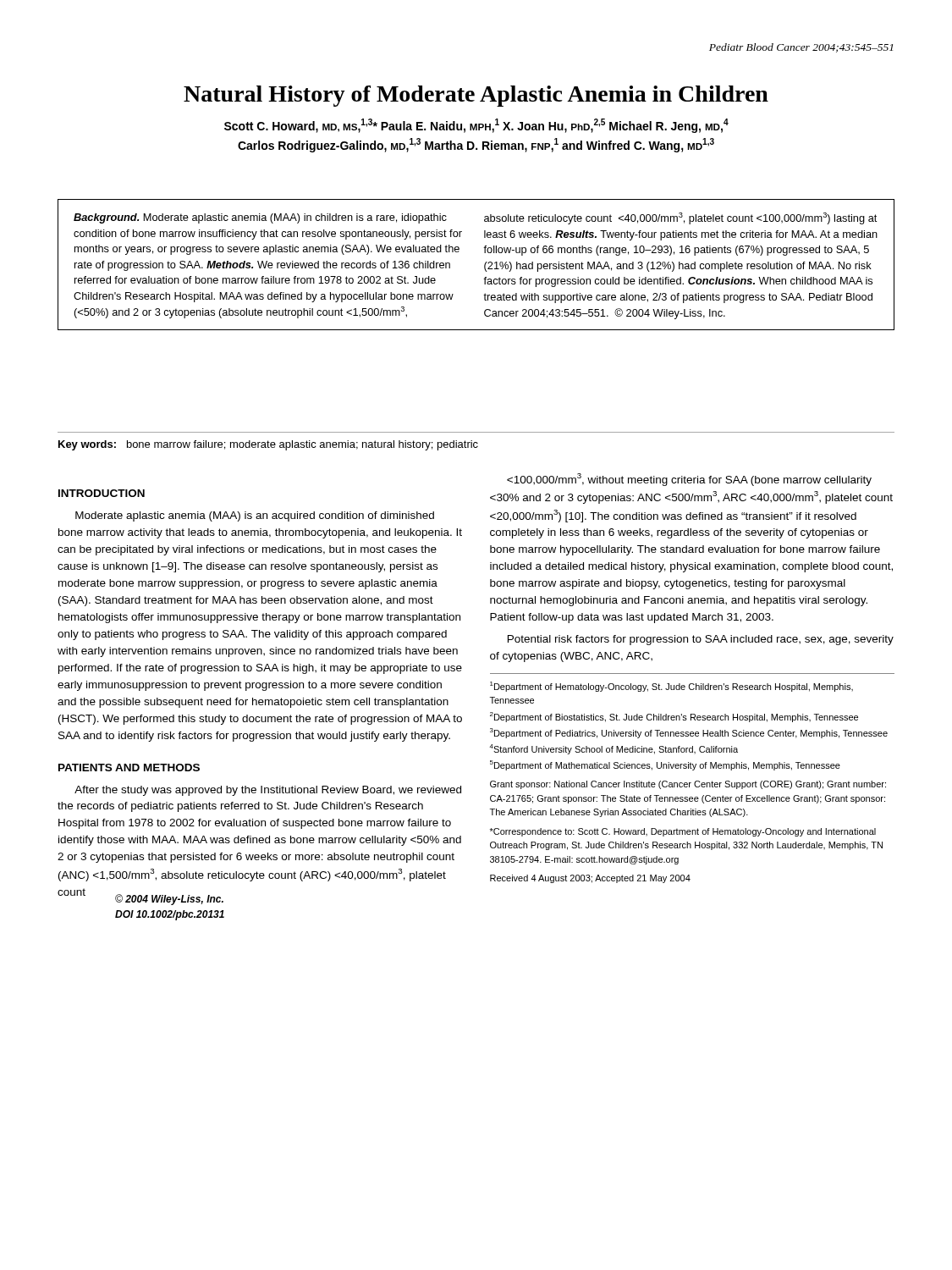The height and width of the screenshot is (1270, 952).
Task: Select the text starting "PATIENTS AND METHODS"
Action: click(129, 767)
